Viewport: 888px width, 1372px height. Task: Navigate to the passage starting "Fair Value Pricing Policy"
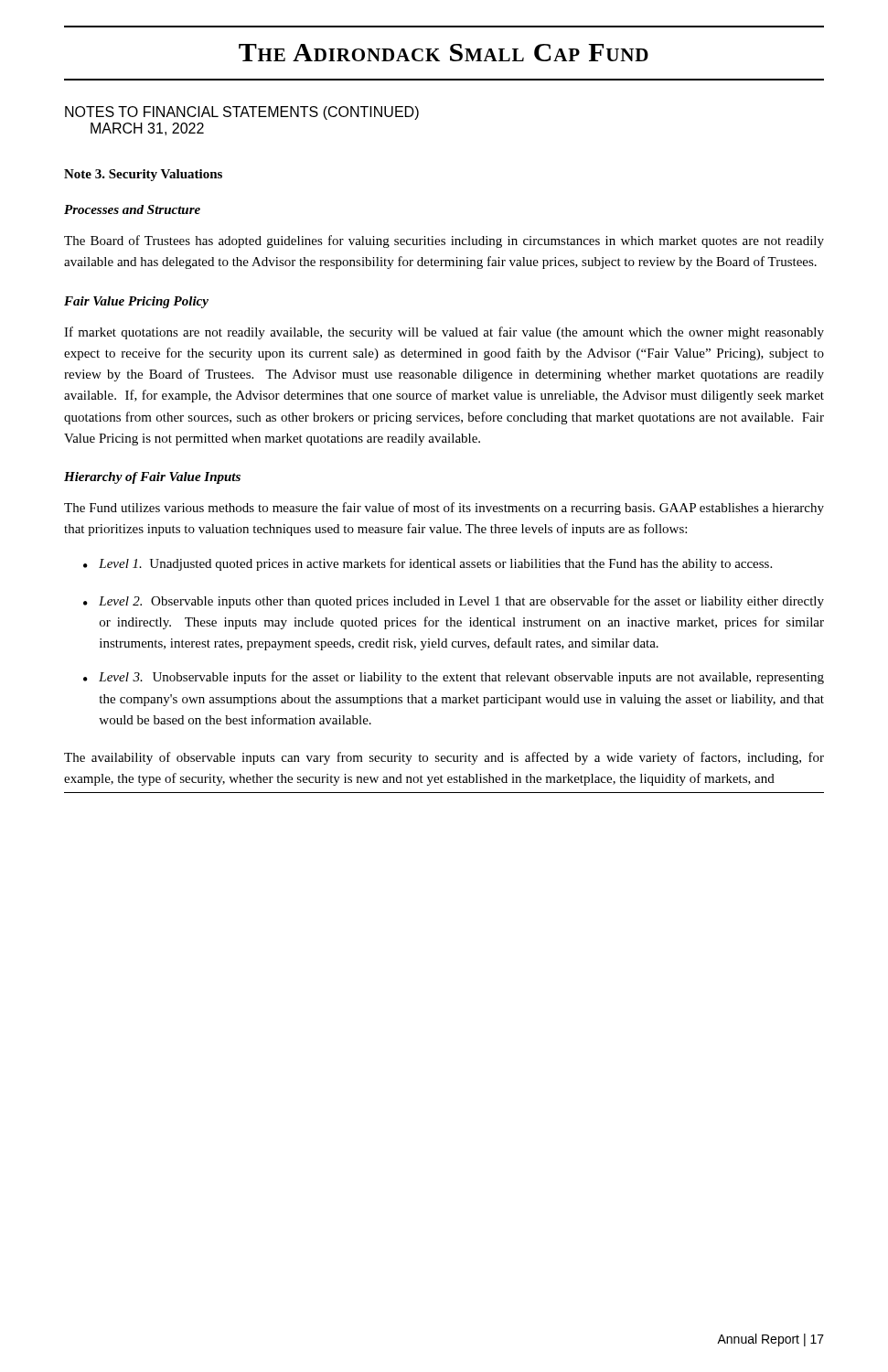click(x=136, y=302)
